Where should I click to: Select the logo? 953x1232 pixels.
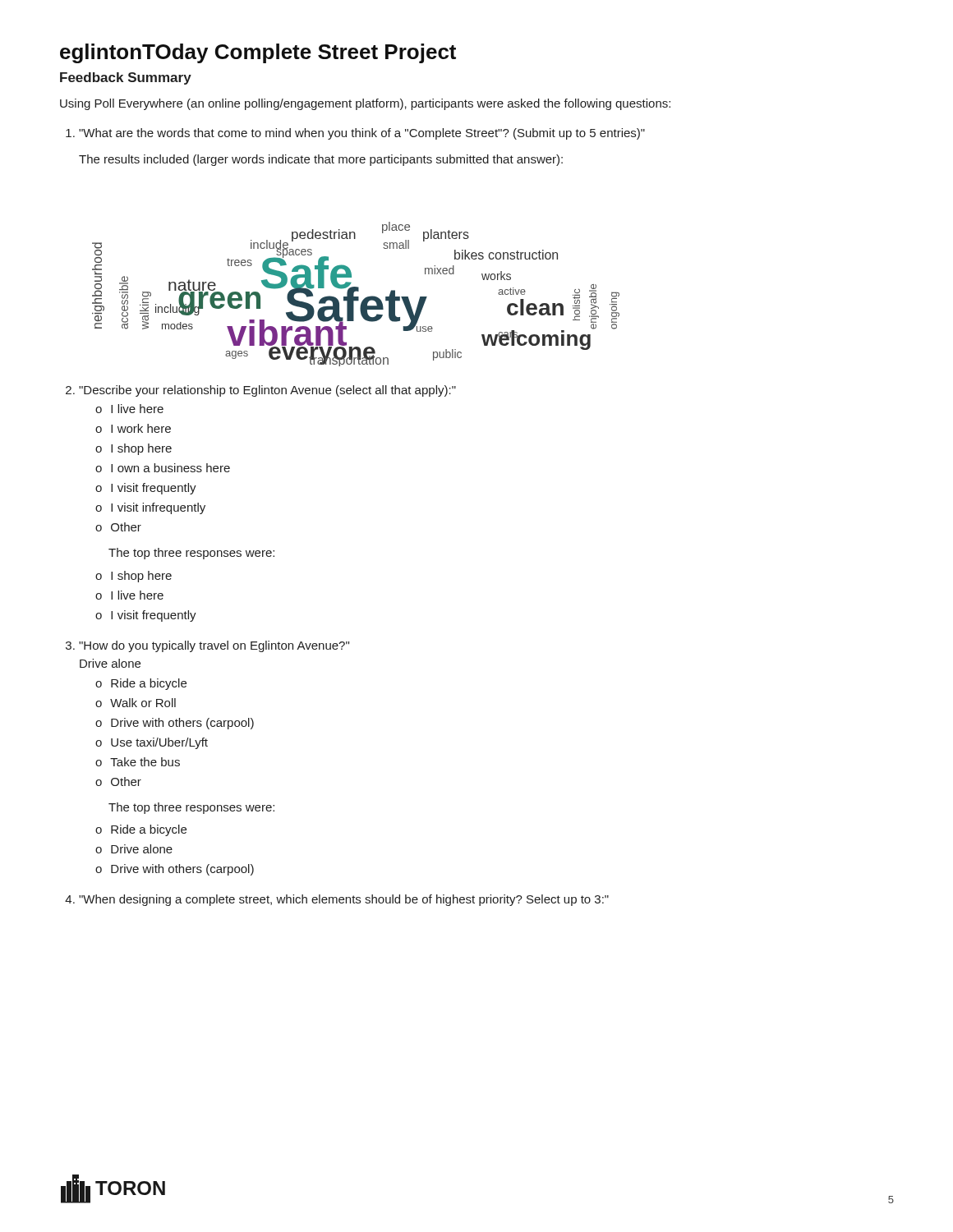(113, 1189)
